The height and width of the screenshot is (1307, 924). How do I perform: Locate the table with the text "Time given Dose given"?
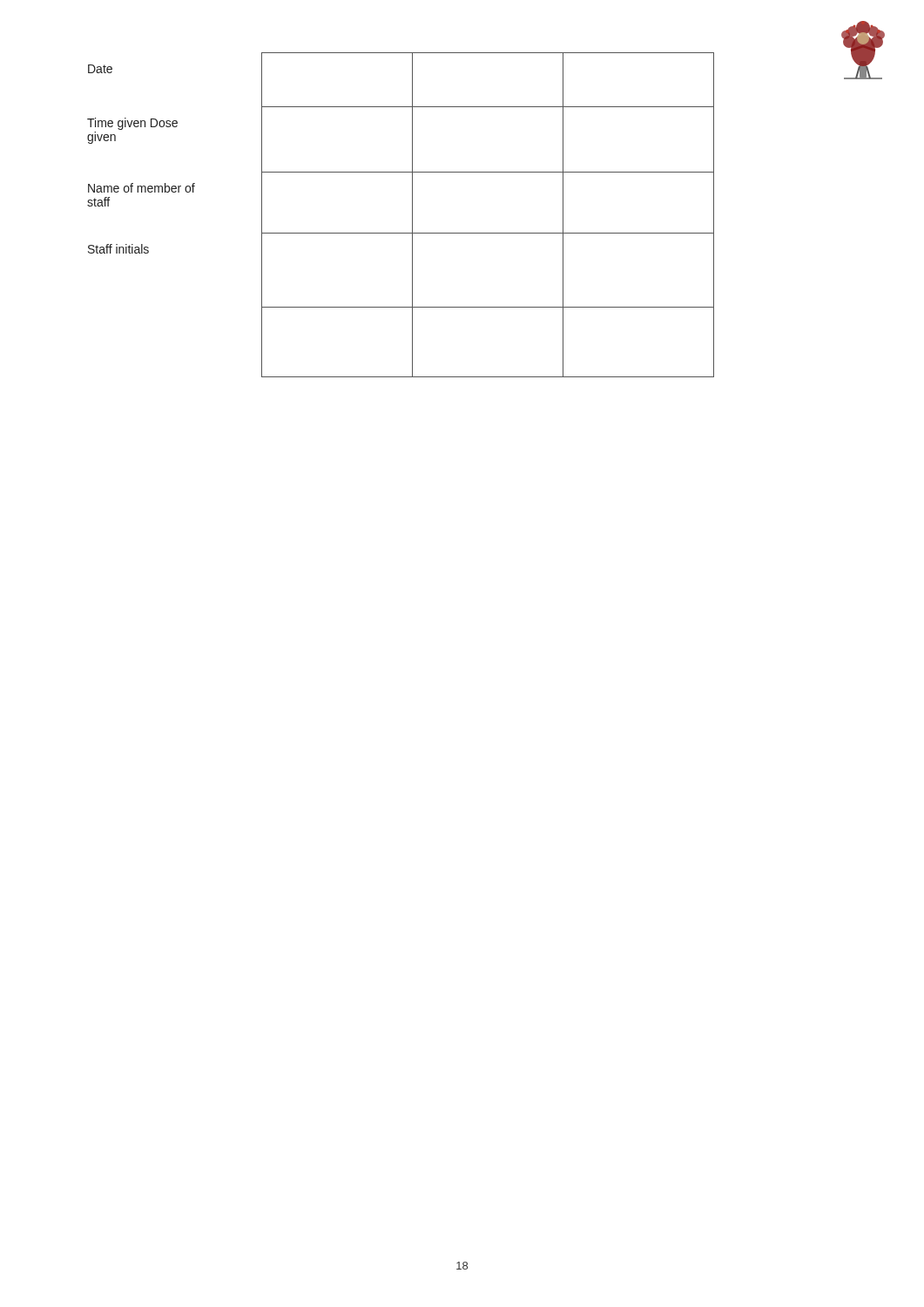[401, 215]
